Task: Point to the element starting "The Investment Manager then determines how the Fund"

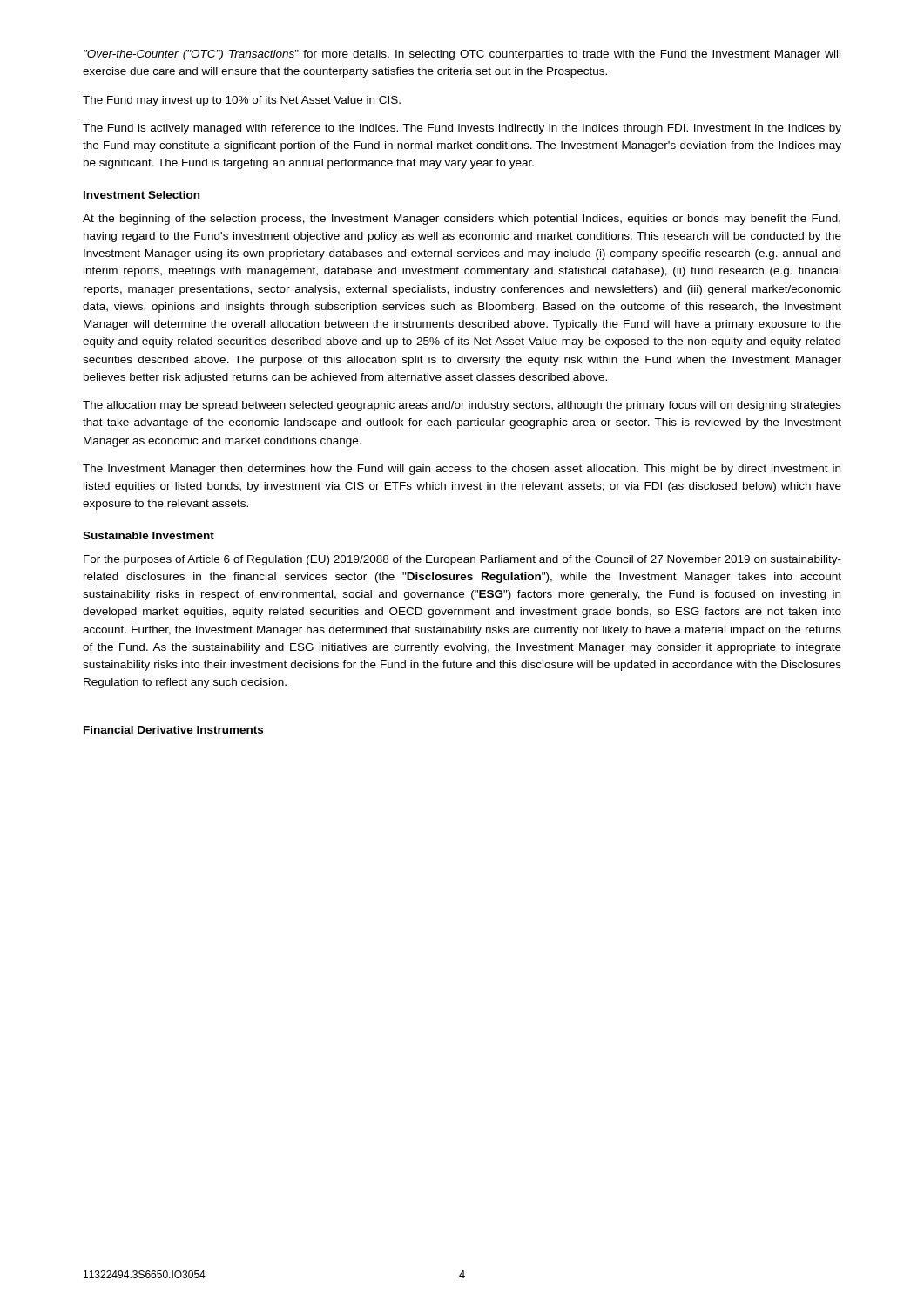Action: point(462,486)
